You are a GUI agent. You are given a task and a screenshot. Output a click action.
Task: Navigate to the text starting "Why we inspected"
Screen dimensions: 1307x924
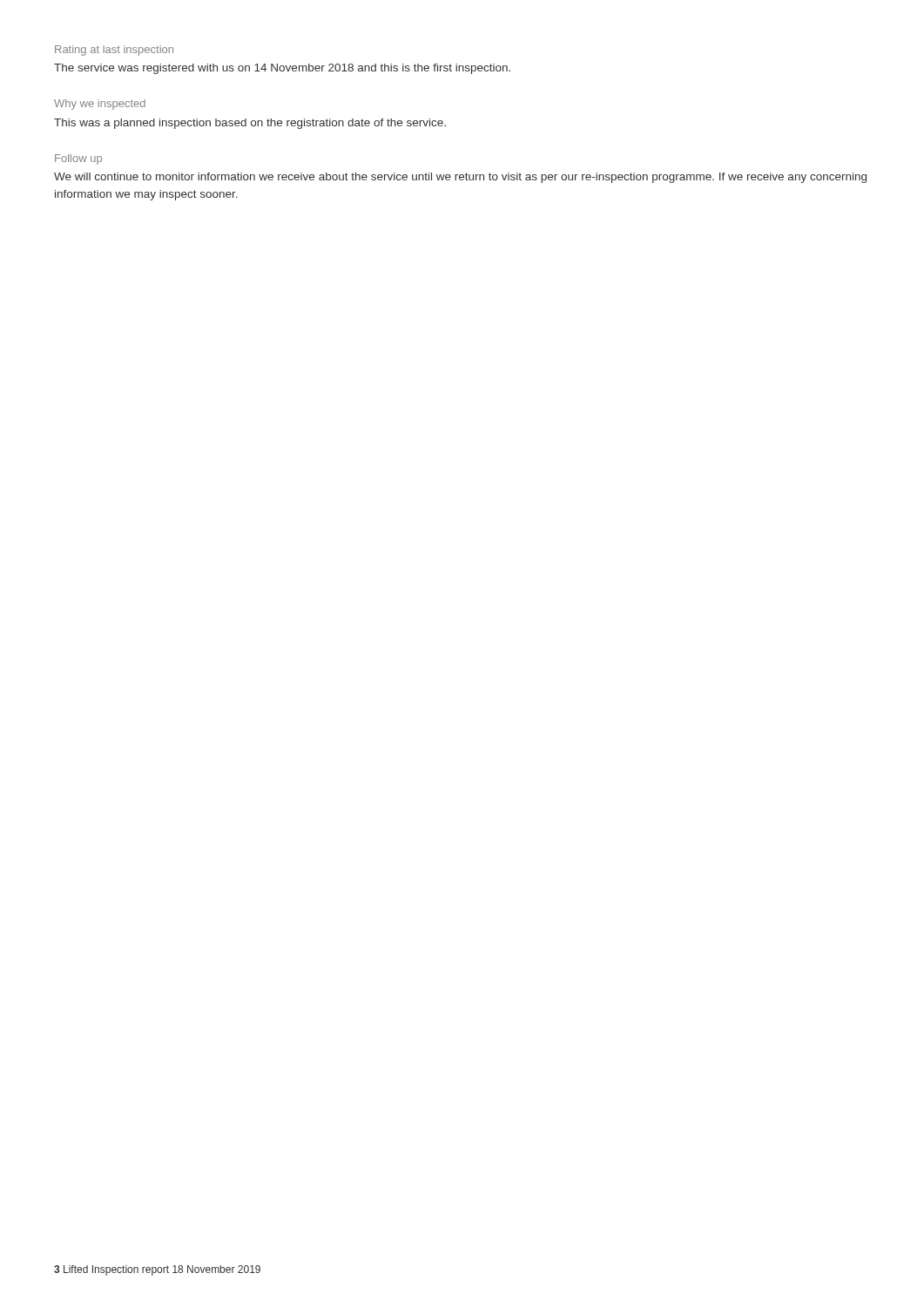100,105
